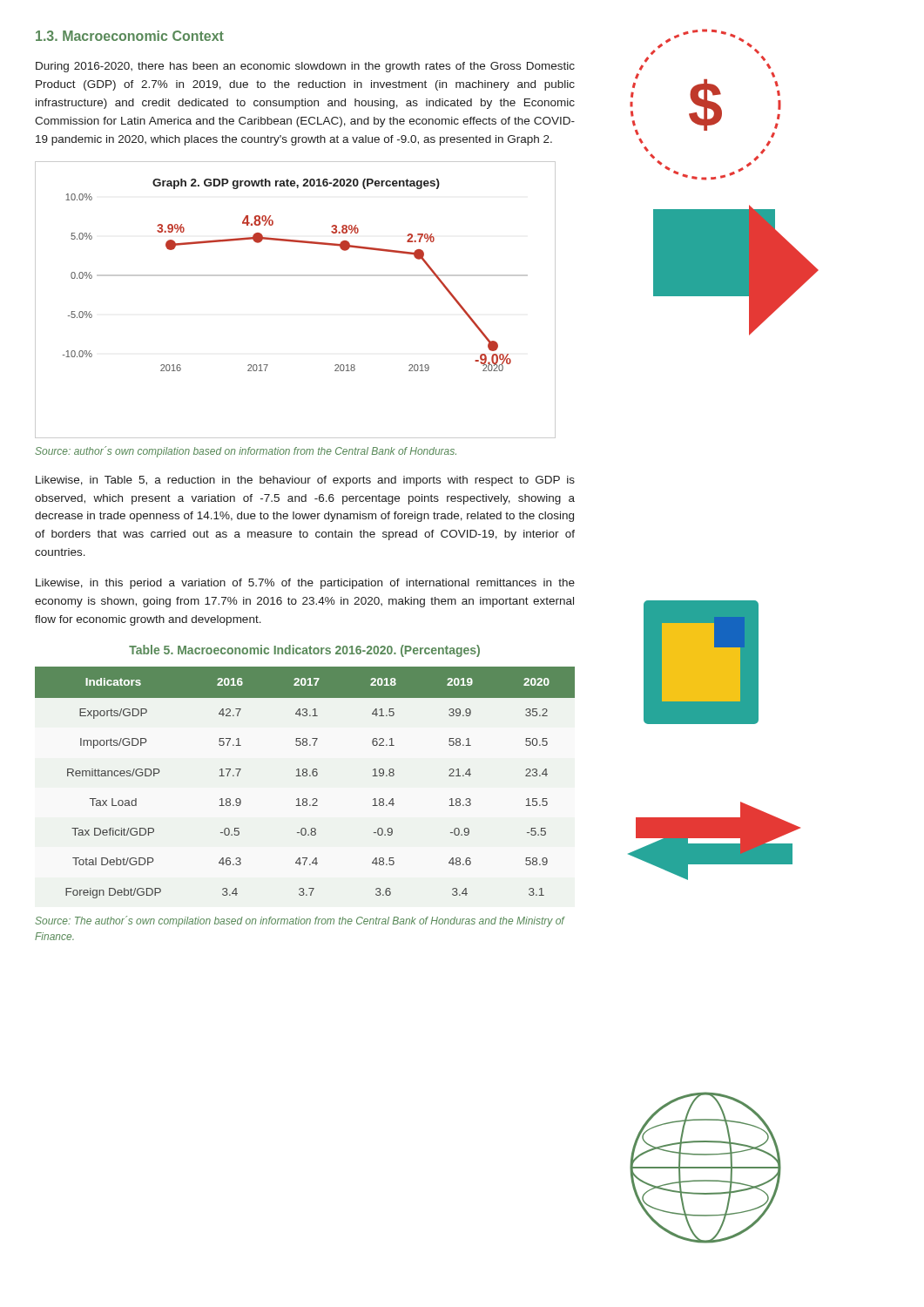Select the table that reads "Tax Deficit/GDP"
Viewport: 924px width, 1307px height.
(x=305, y=787)
